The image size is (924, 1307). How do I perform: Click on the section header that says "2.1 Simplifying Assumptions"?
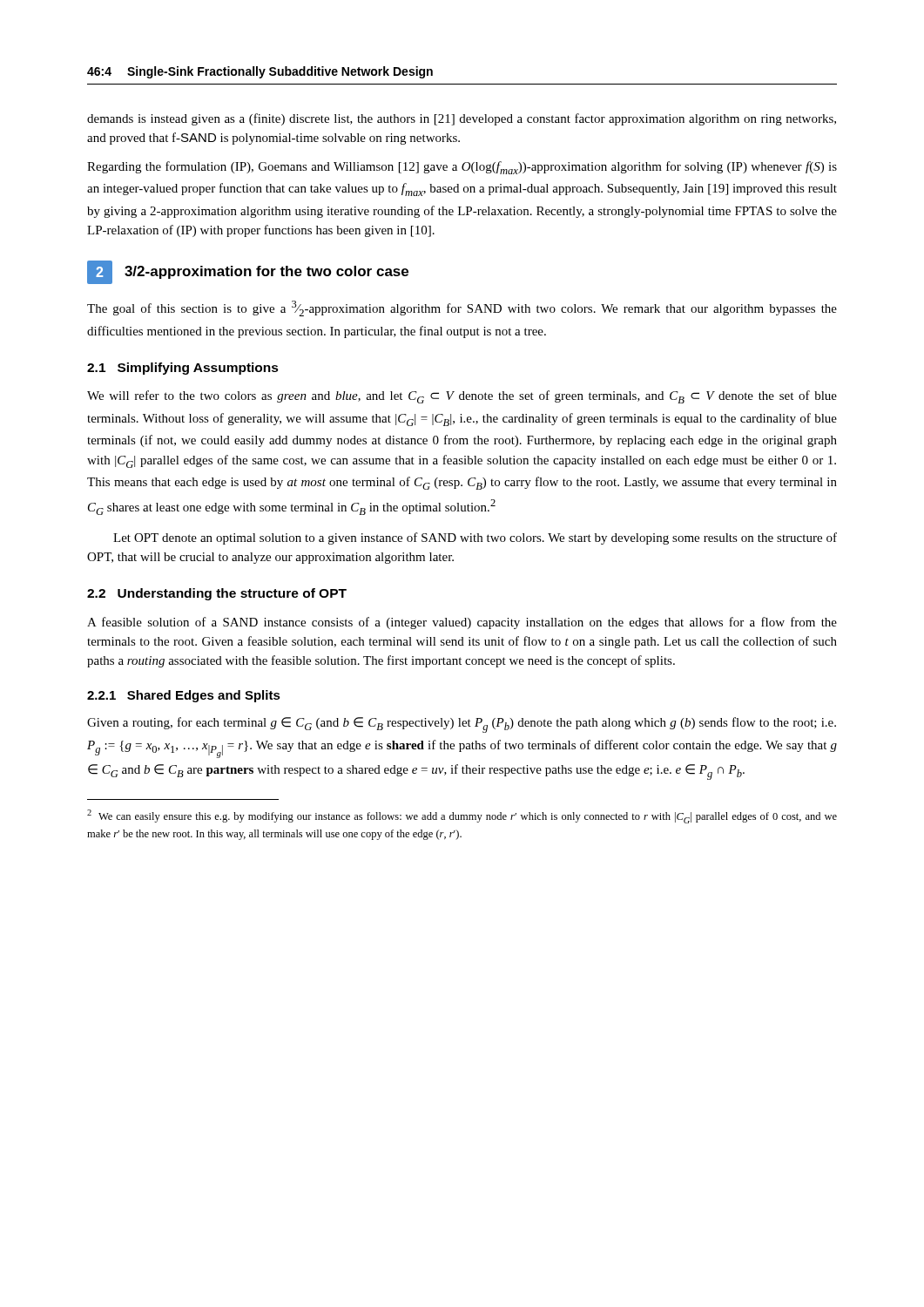183,367
